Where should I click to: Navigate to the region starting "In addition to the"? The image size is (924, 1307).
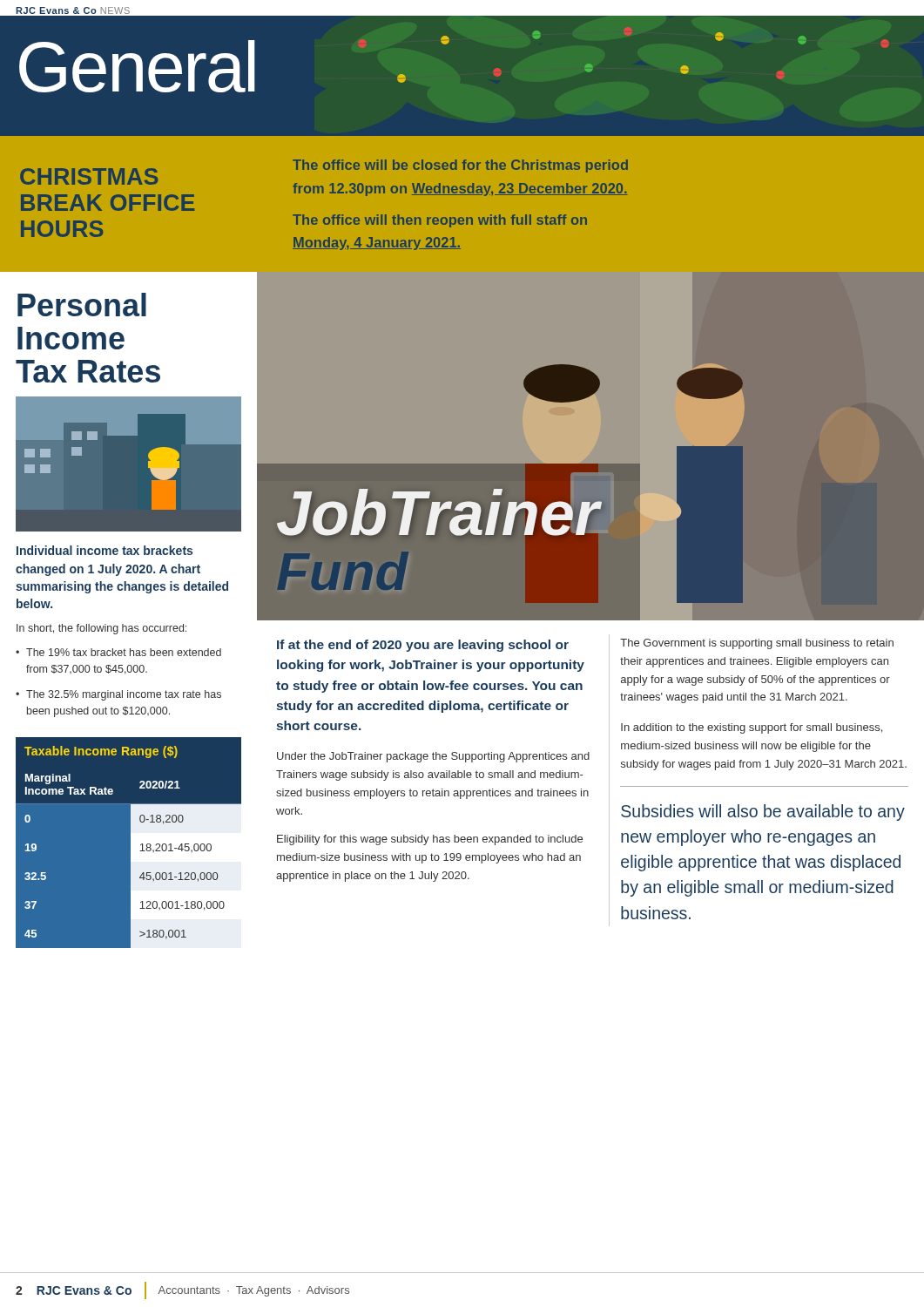tap(764, 745)
